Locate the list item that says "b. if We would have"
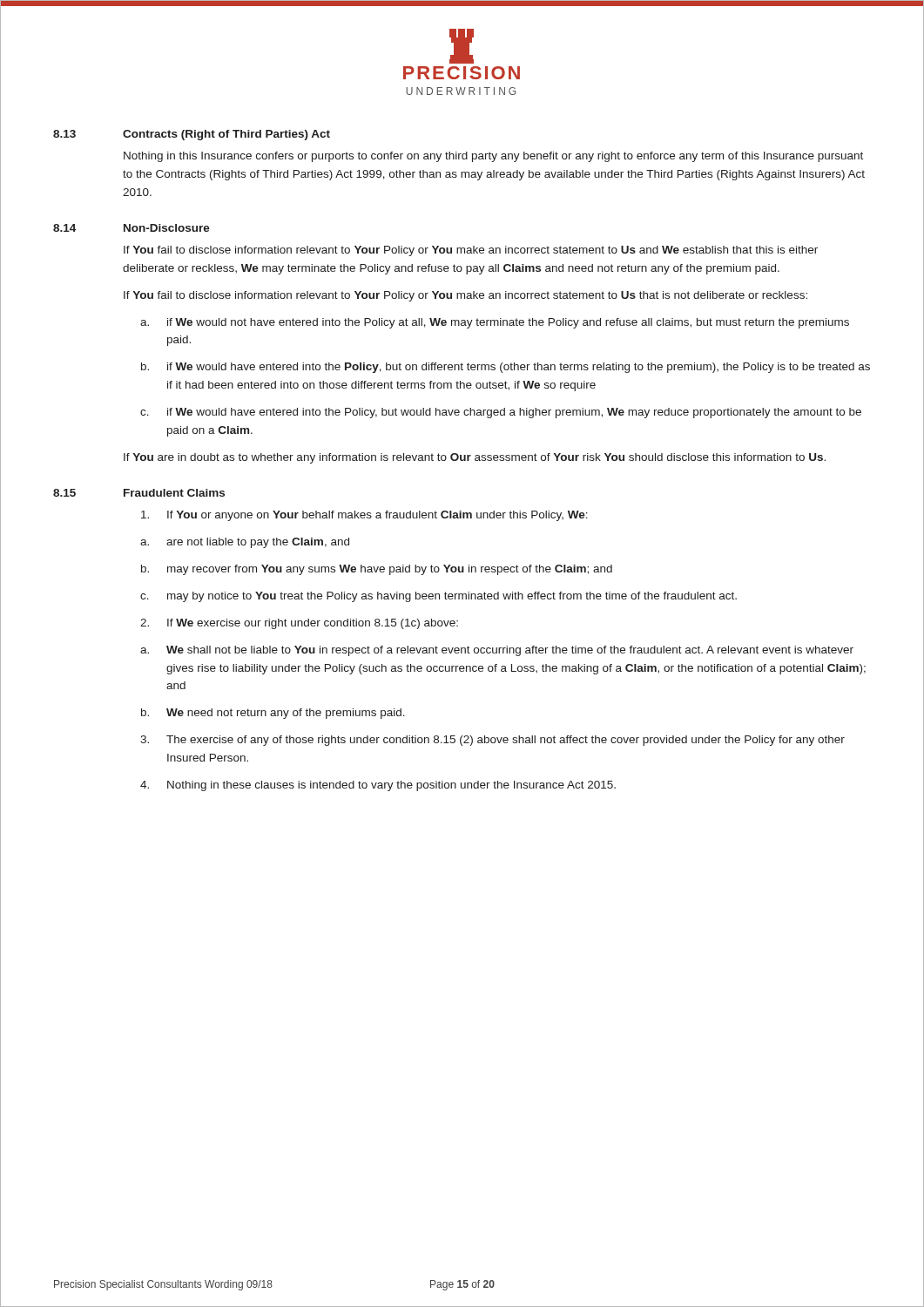 (506, 377)
